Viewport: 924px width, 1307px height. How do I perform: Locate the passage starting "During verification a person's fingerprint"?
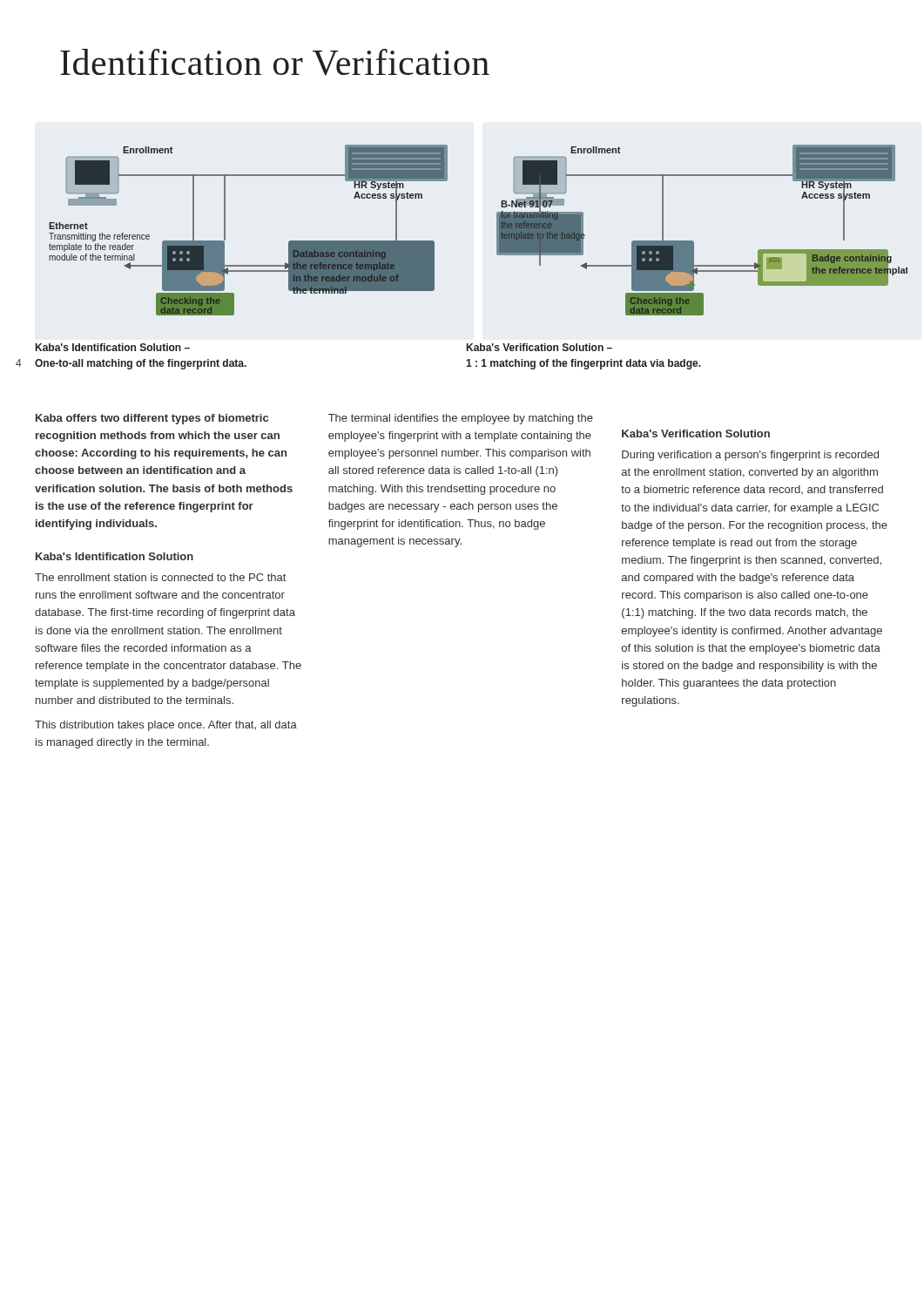755,578
